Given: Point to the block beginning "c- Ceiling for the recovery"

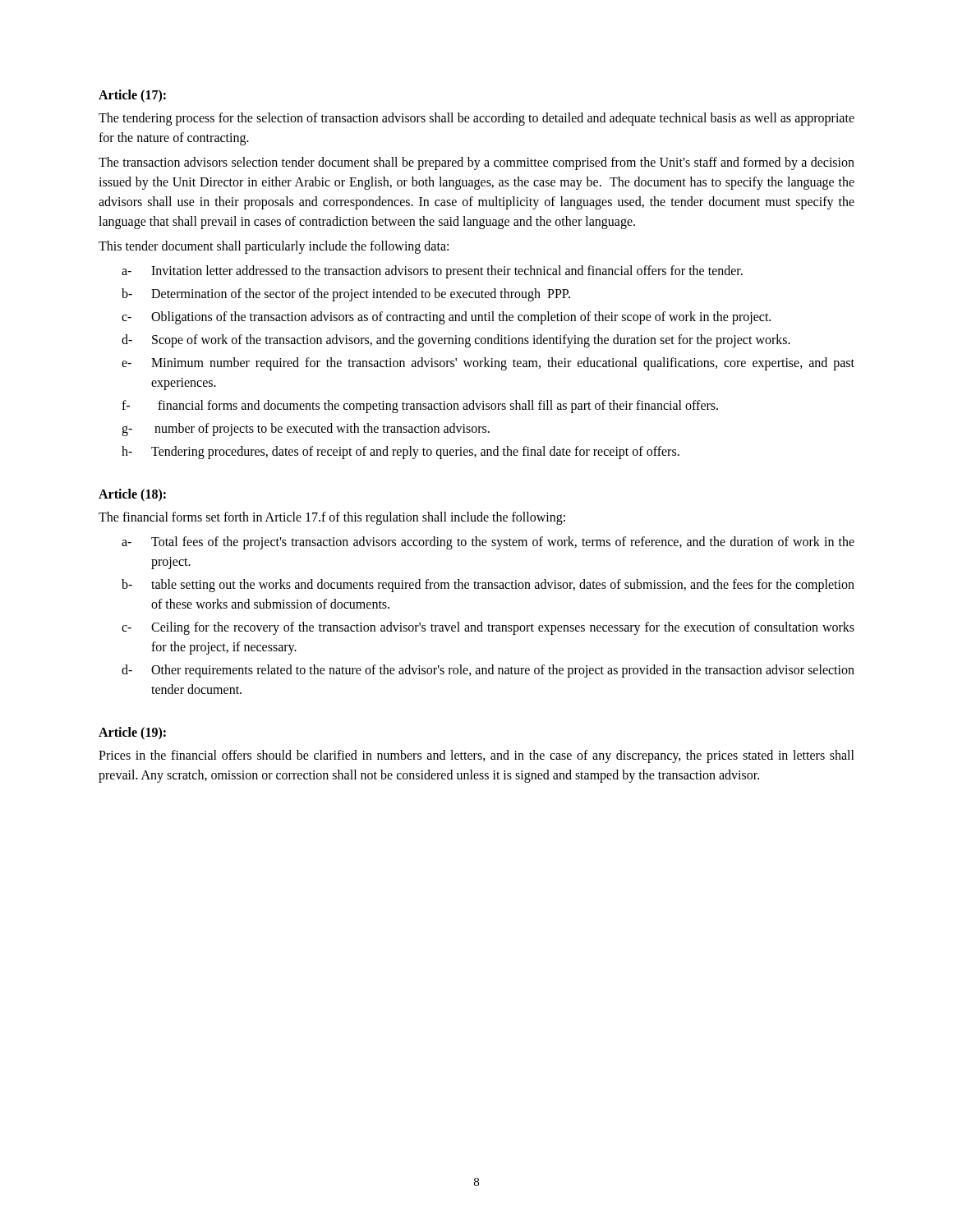Looking at the screenshot, I should click(x=476, y=637).
